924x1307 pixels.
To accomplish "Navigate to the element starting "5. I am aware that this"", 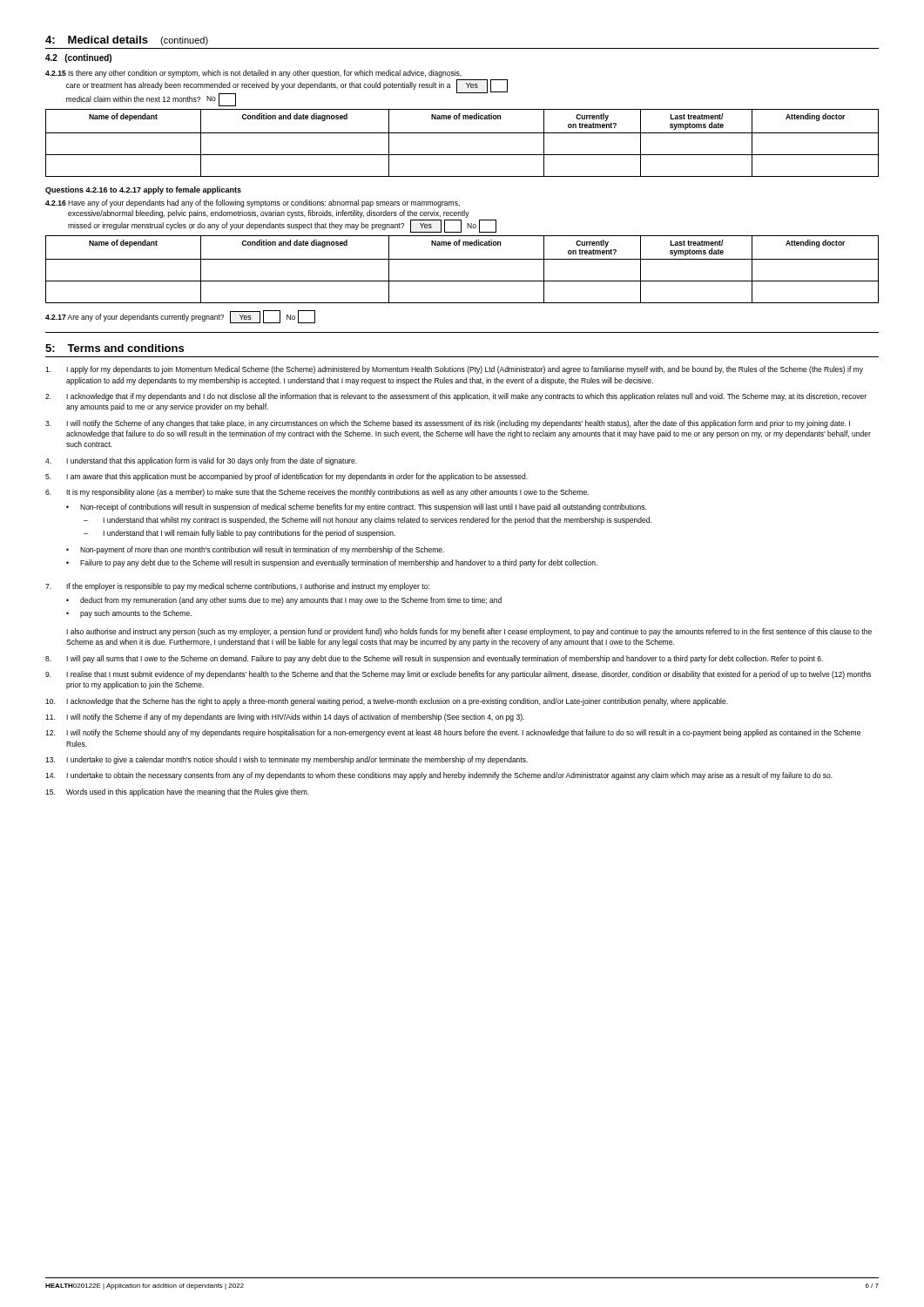I will point(462,477).
